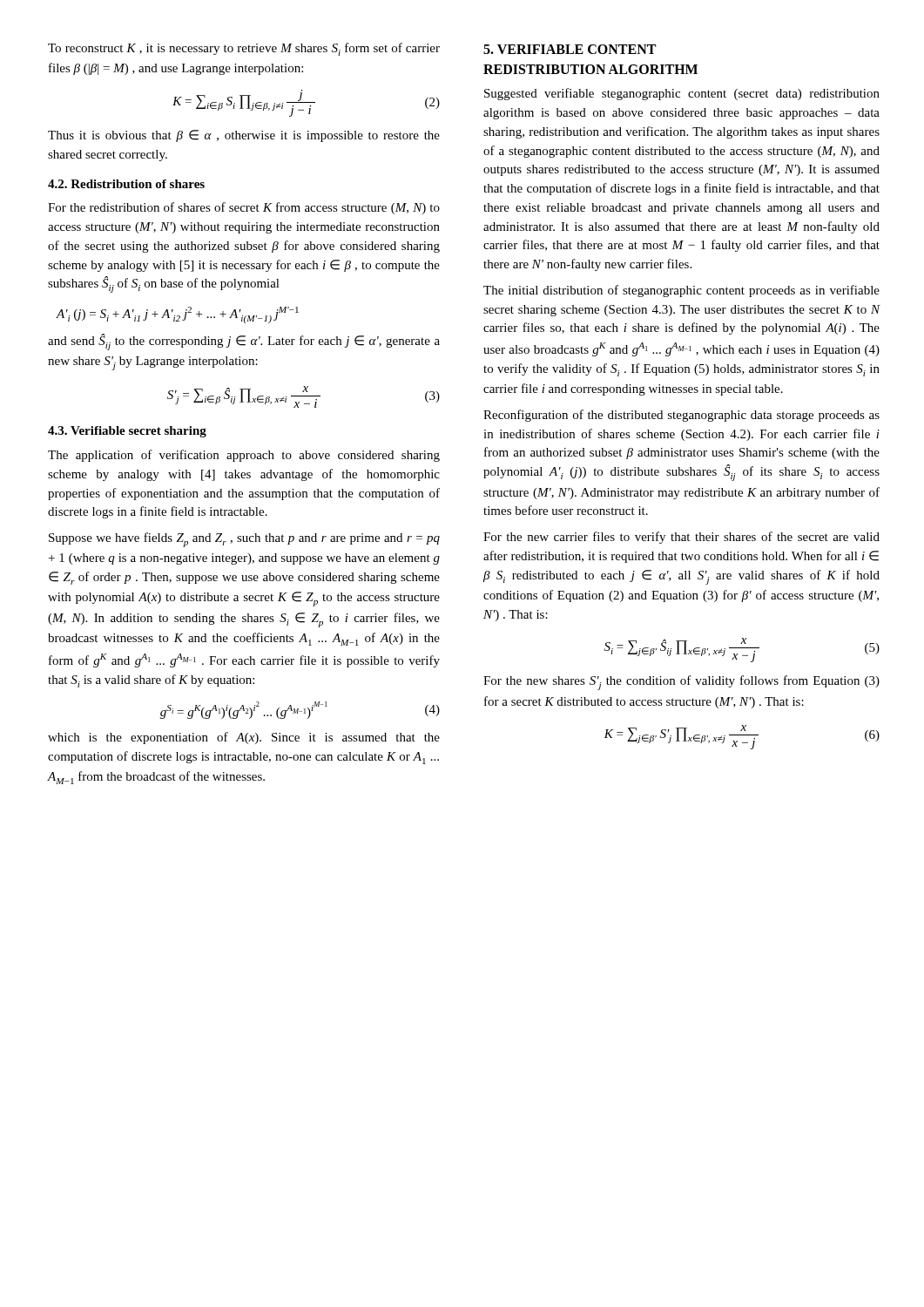Navigate to the region starting "K = ∑i∈β Si"
924x1307 pixels.
coord(244,102)
